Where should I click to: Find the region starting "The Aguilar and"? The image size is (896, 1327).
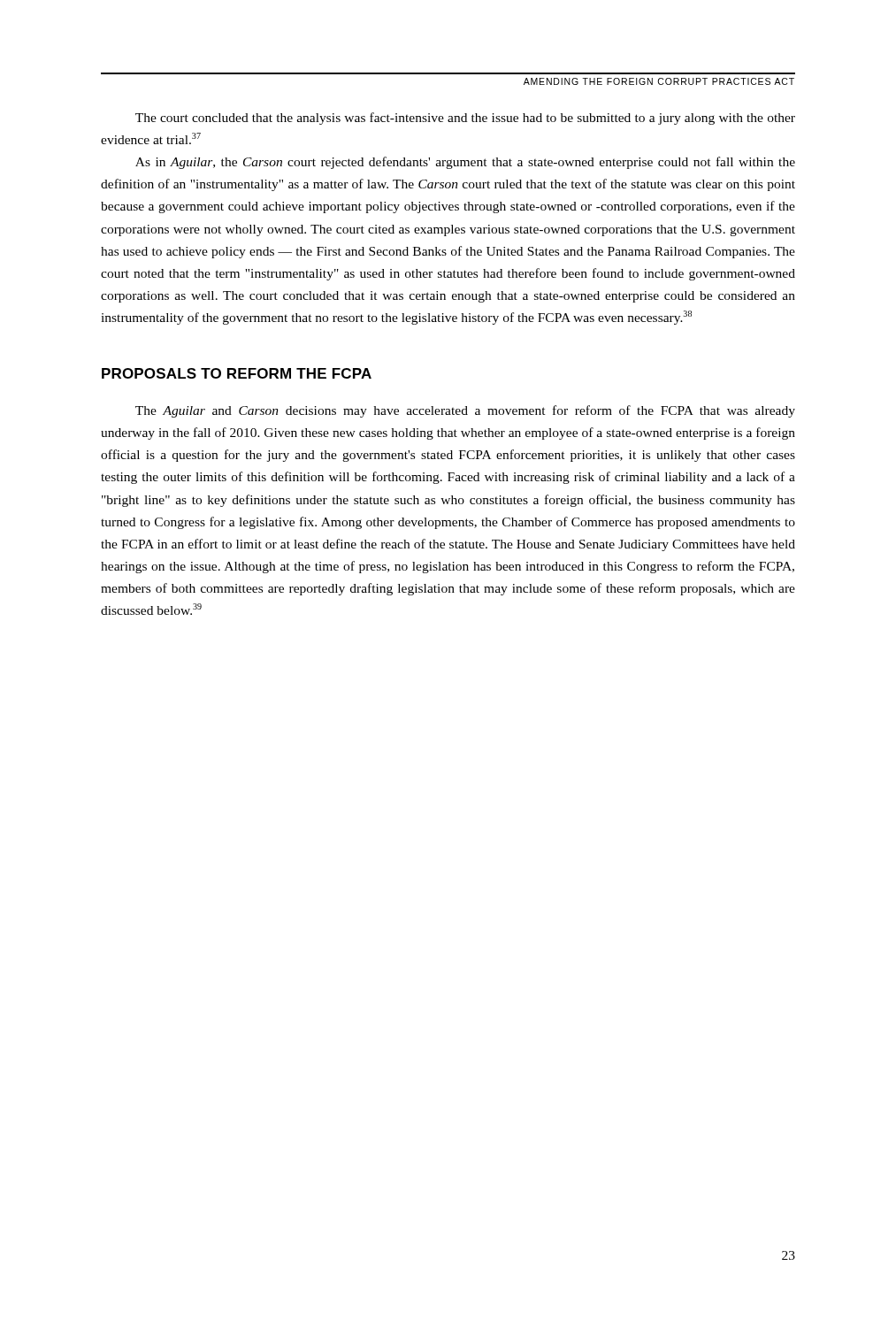pos(448,510)
